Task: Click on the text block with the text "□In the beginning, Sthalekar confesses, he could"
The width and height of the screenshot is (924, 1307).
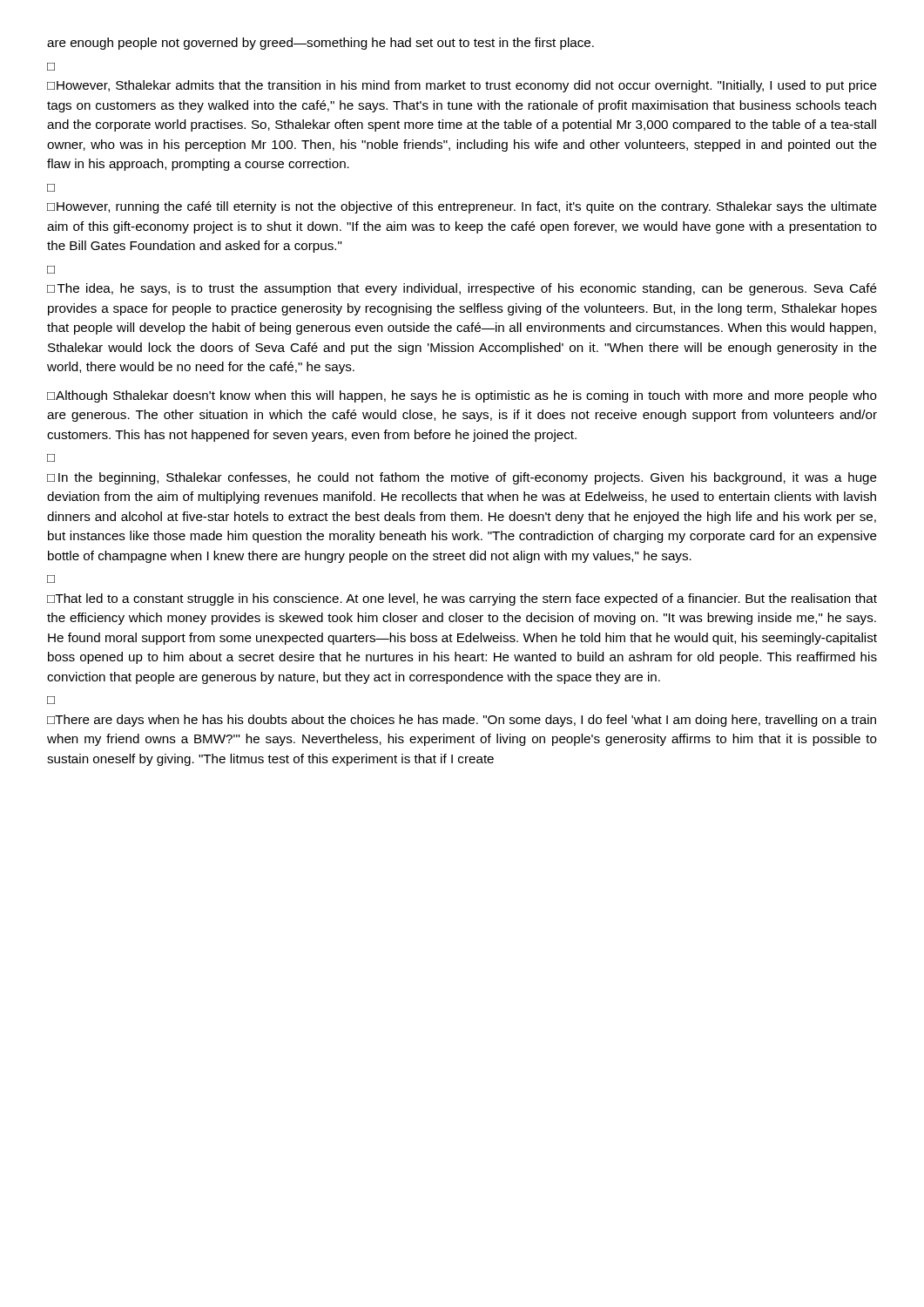Action: click(462, 516)
